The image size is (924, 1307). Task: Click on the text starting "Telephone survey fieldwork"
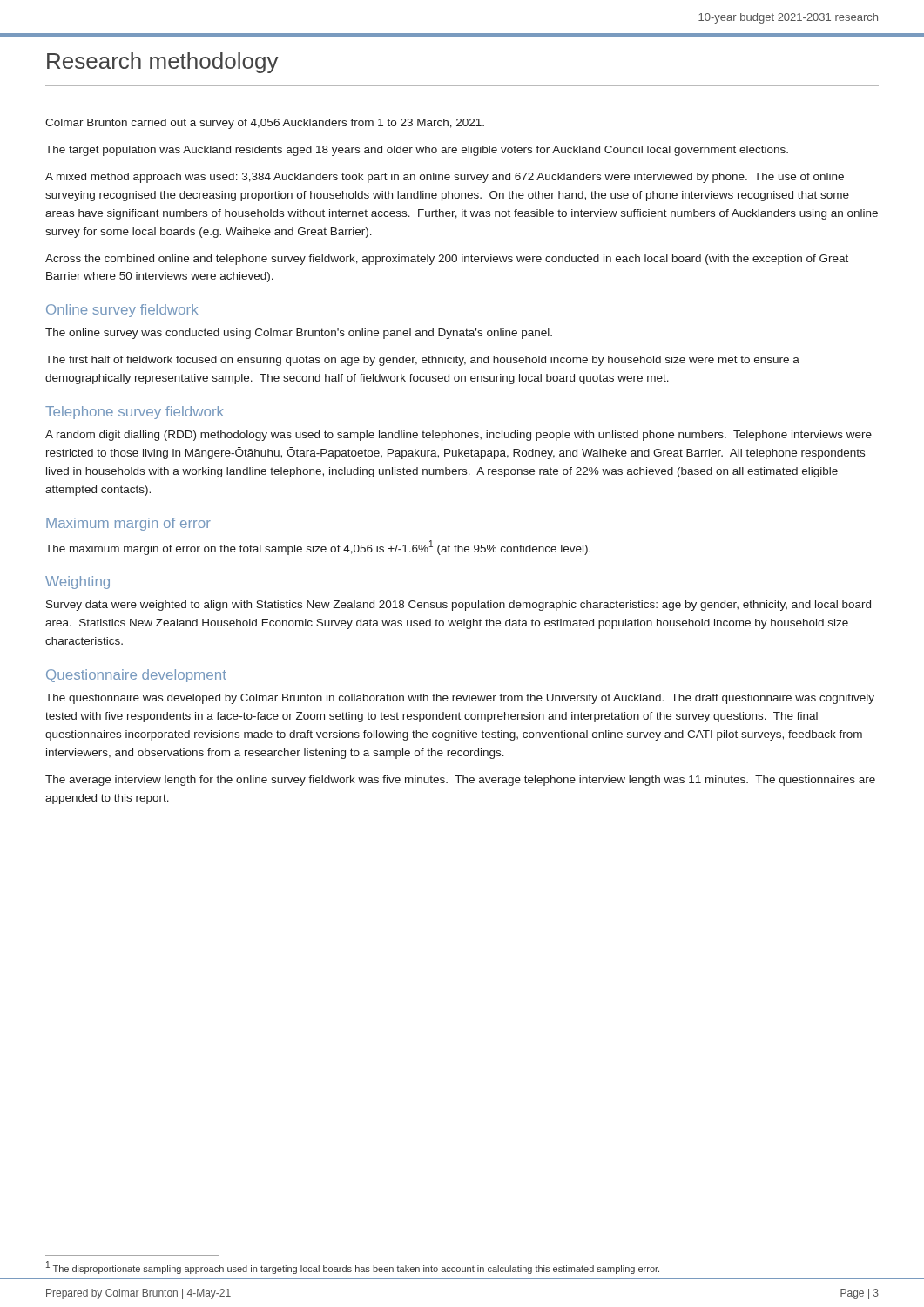click(x=135, y=412)
